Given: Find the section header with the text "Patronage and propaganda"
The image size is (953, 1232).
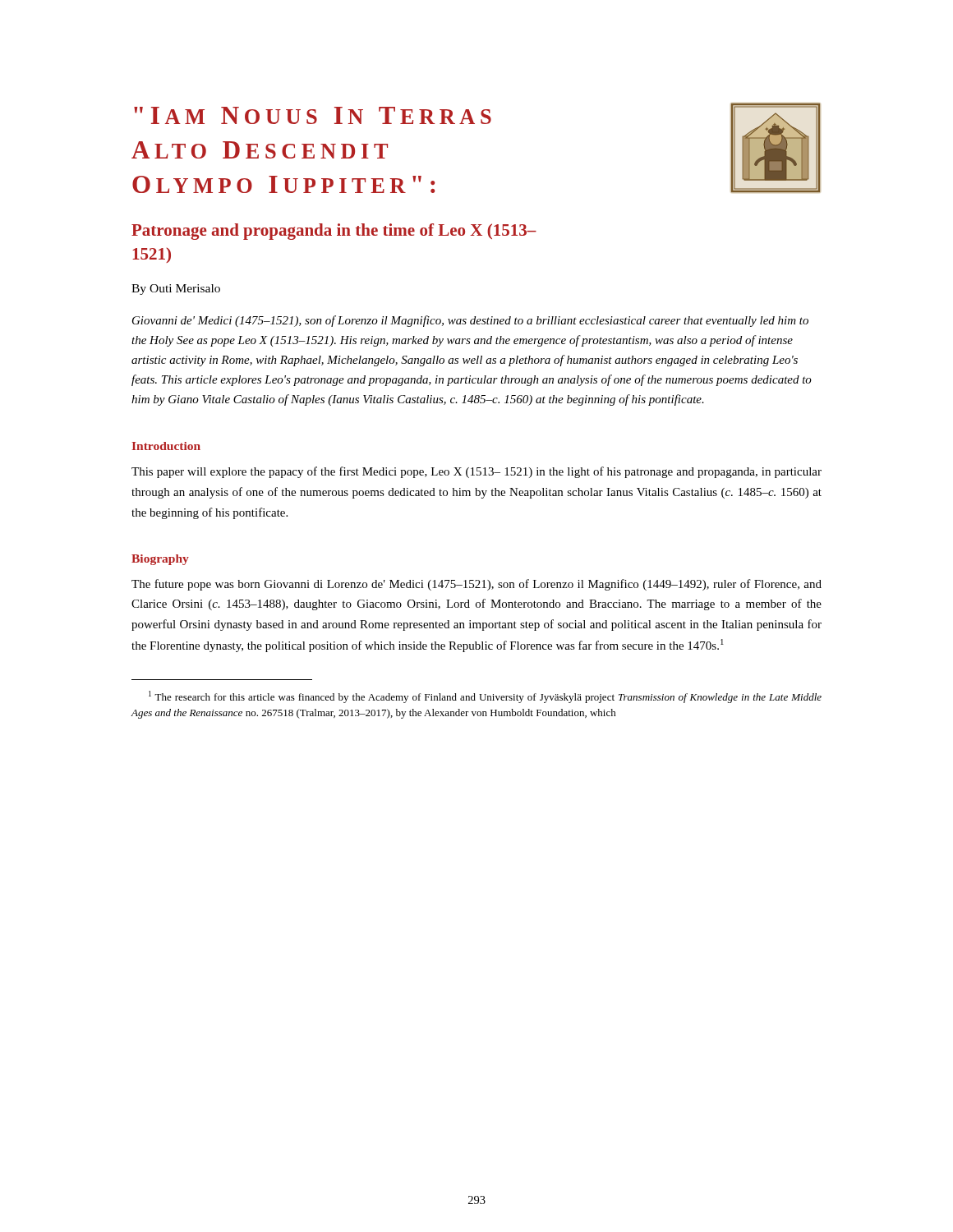Looking at the screenshot, I should tap(334, 242).
